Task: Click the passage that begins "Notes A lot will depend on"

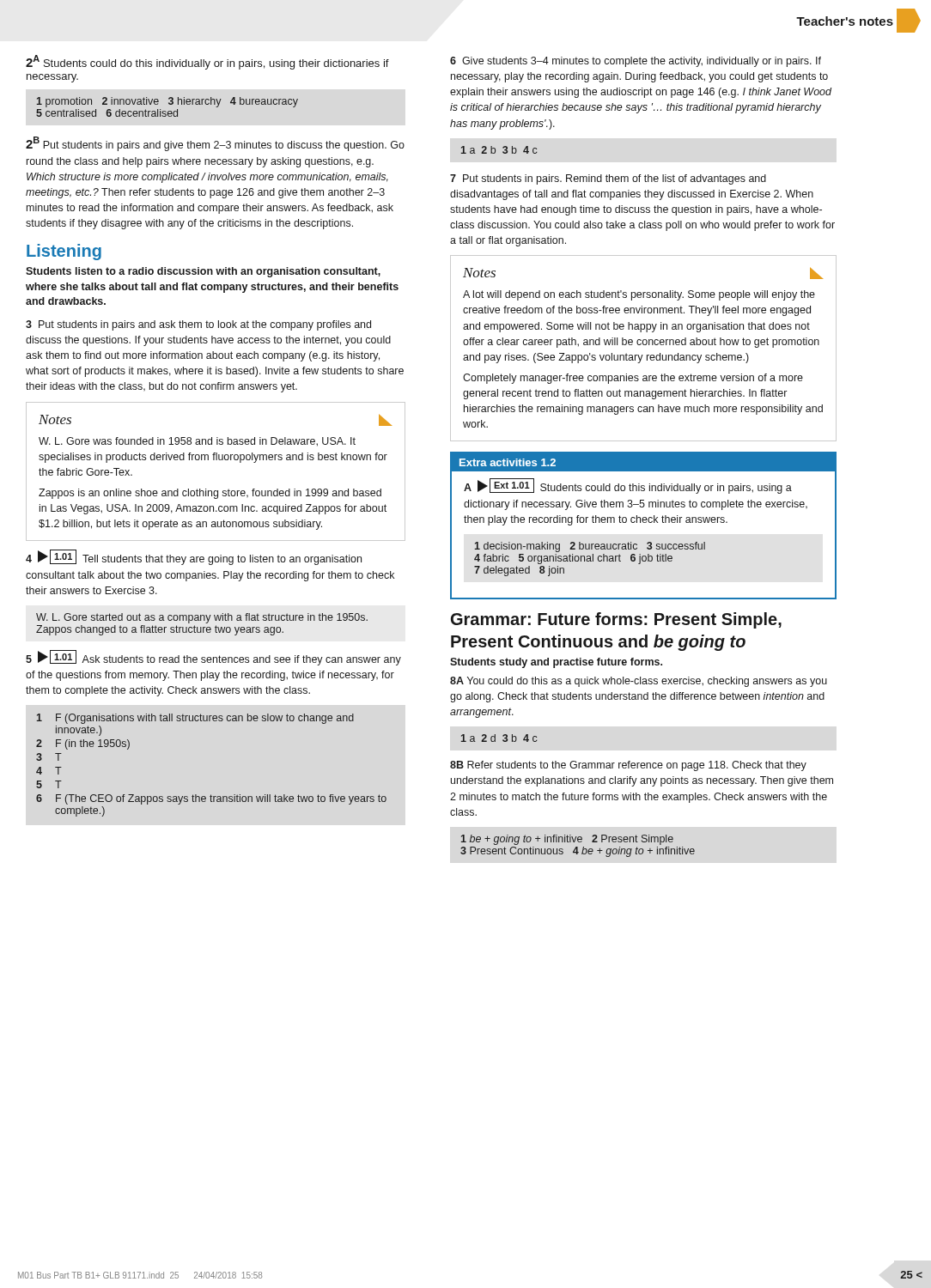Action: 643,348
